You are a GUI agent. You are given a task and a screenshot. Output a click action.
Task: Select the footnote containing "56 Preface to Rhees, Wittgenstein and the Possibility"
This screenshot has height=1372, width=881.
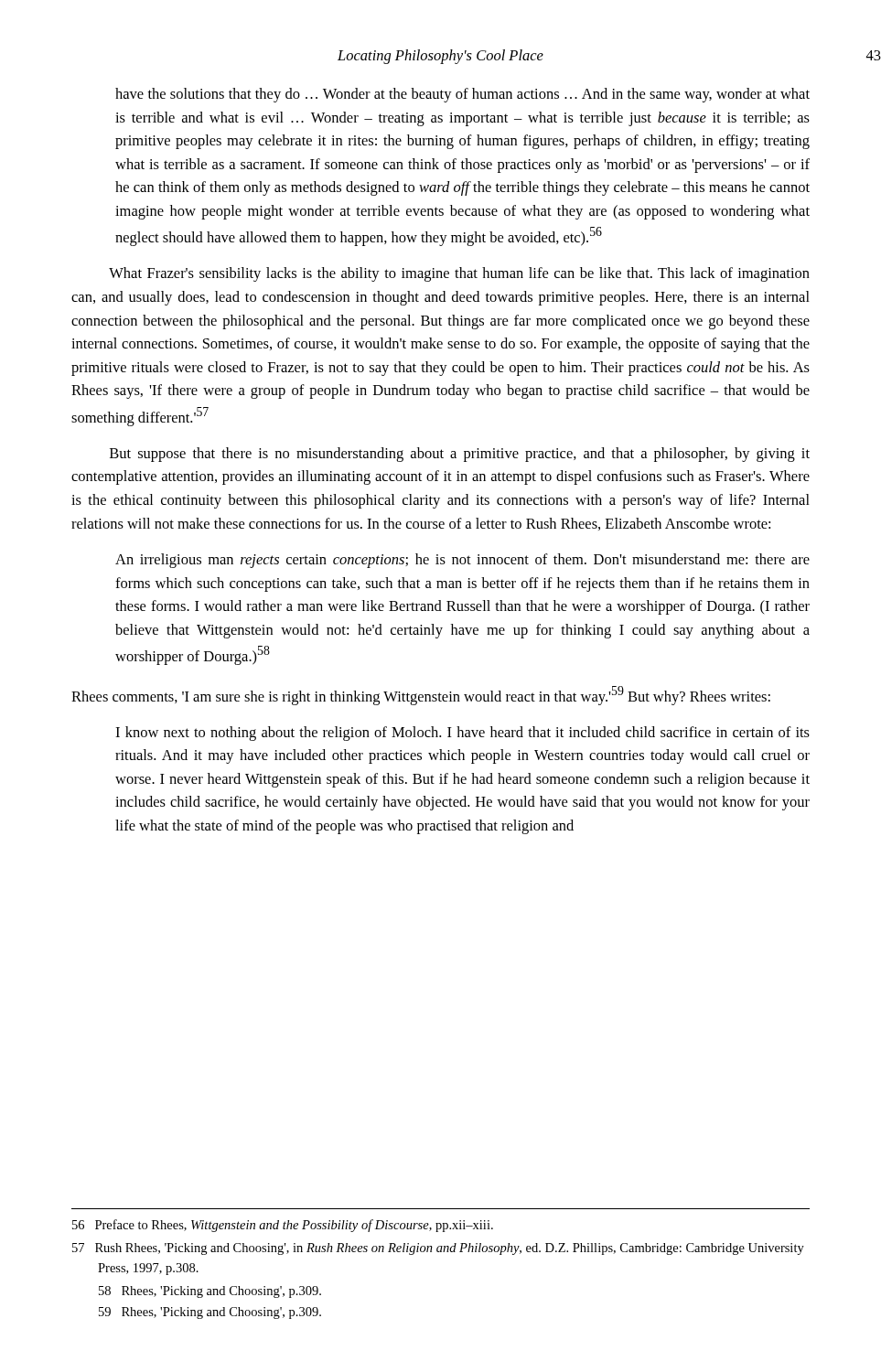296,1225
